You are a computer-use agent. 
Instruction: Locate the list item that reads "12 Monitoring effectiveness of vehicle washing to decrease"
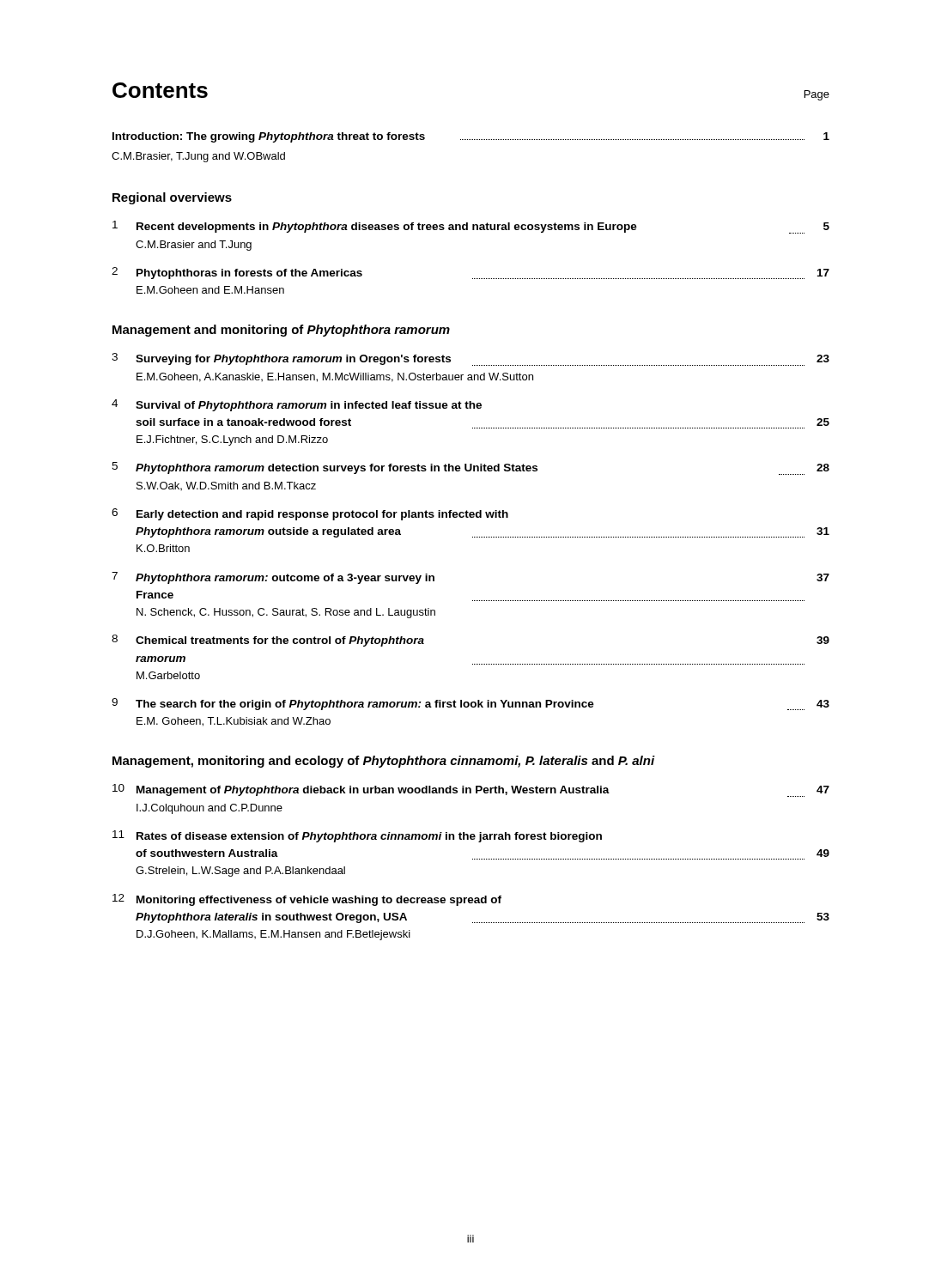[x=470, y=917]
